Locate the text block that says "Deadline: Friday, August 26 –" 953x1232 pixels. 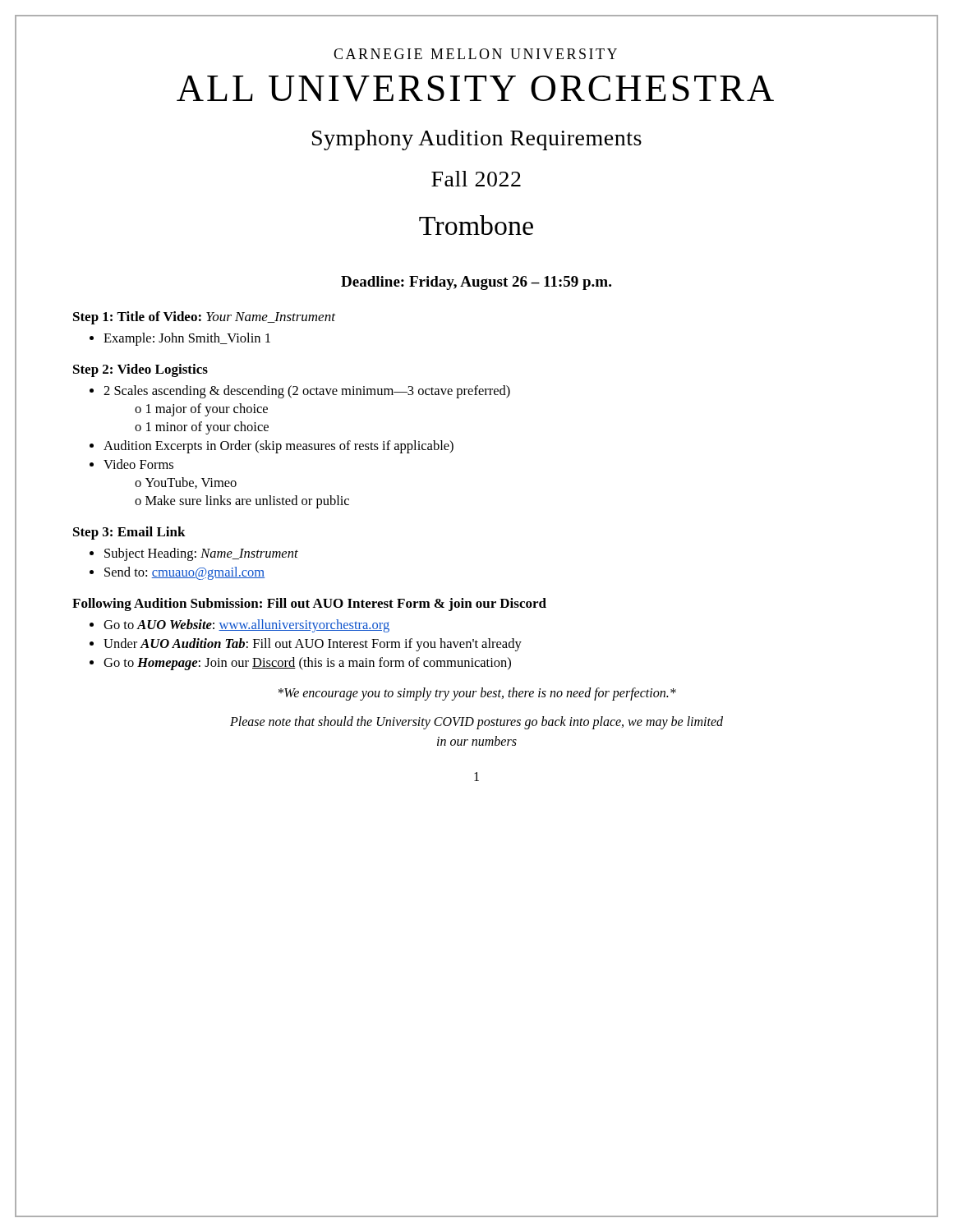pyautogui.click(x=476, y=281)
